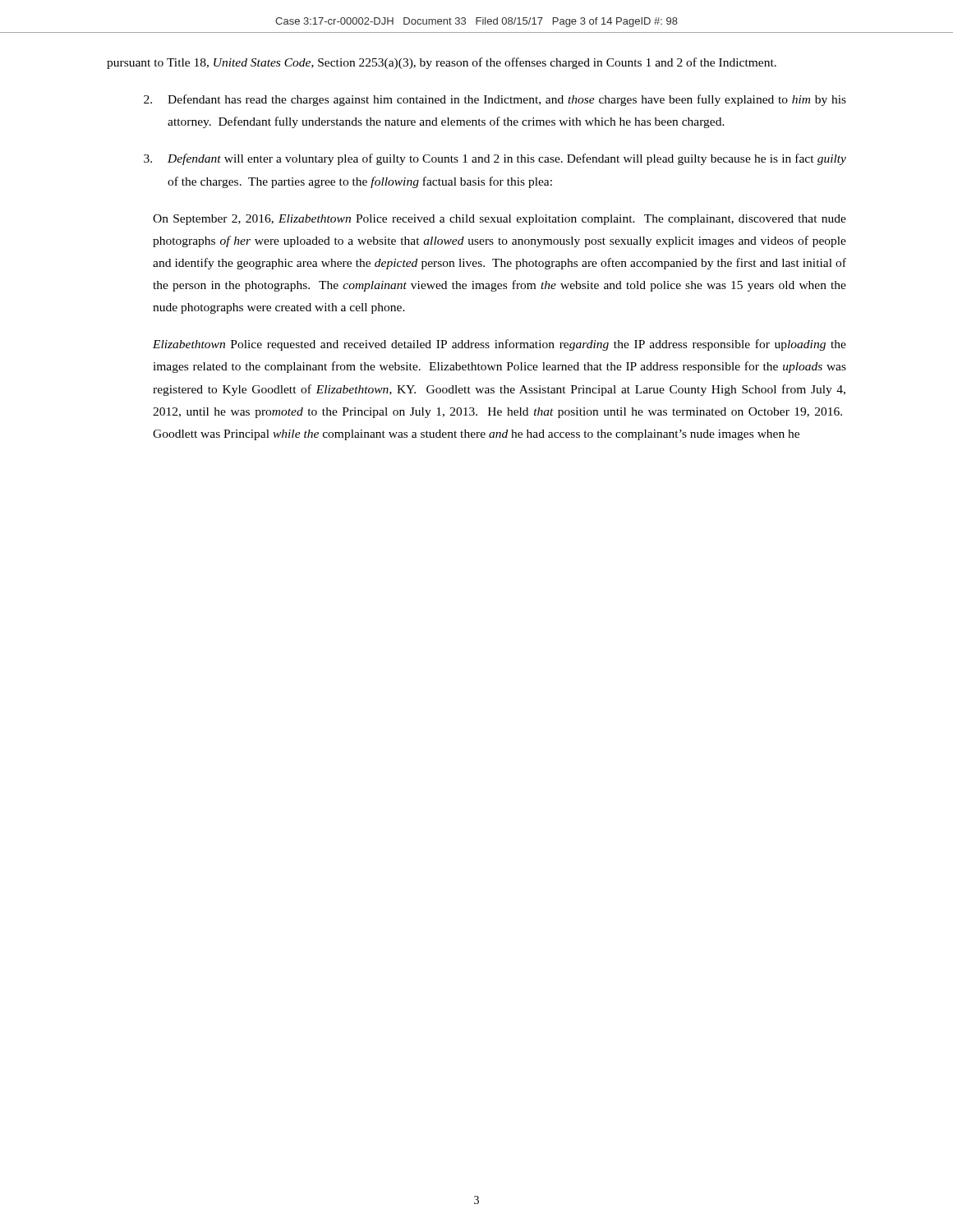Navigate to the element starting "On September 2,"
This screenshot has height=1232, width=953.
click(x=499, y=262)
